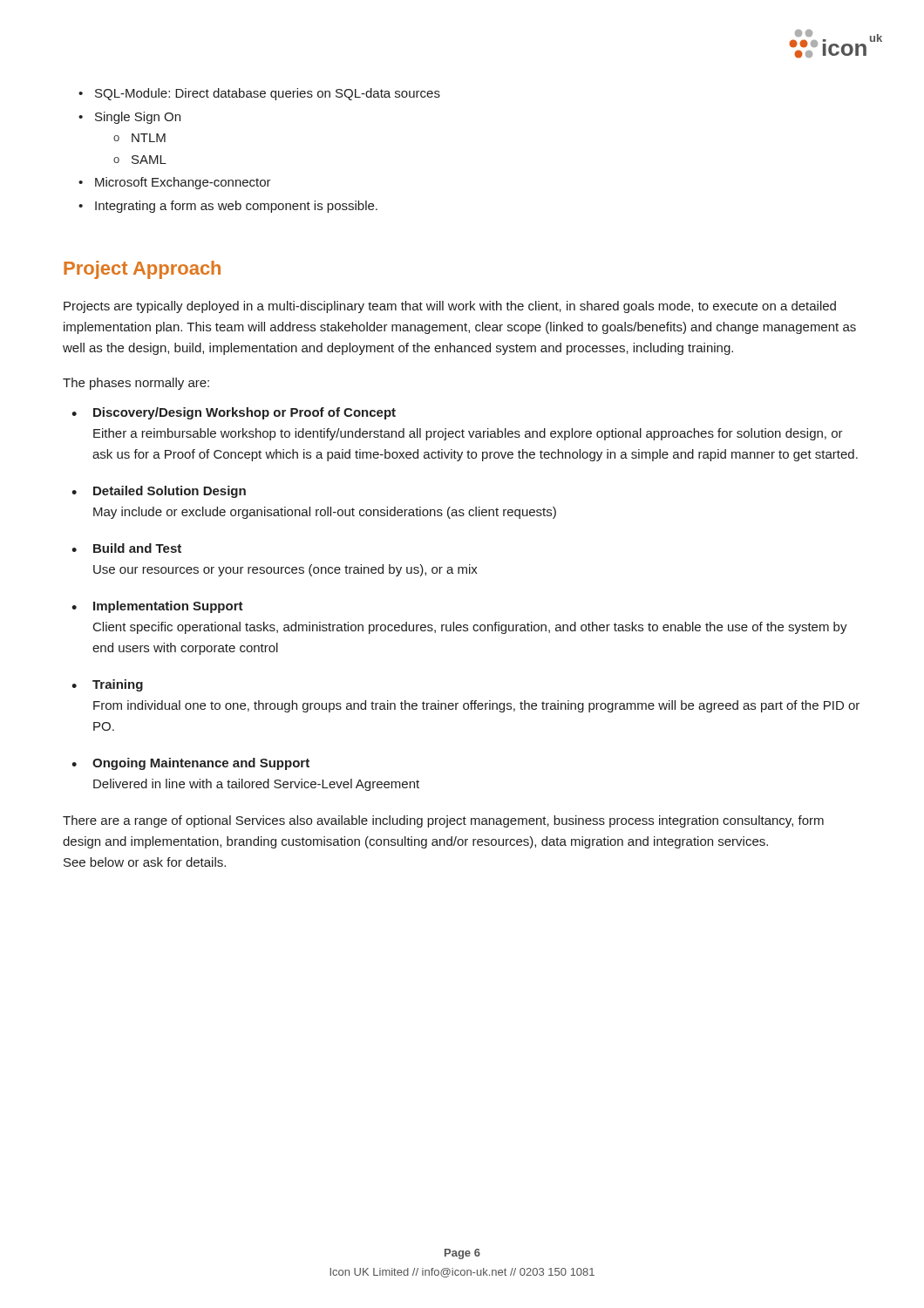Find the logo
Screen dimensions: 1308x924
click(x=834, y=48)
